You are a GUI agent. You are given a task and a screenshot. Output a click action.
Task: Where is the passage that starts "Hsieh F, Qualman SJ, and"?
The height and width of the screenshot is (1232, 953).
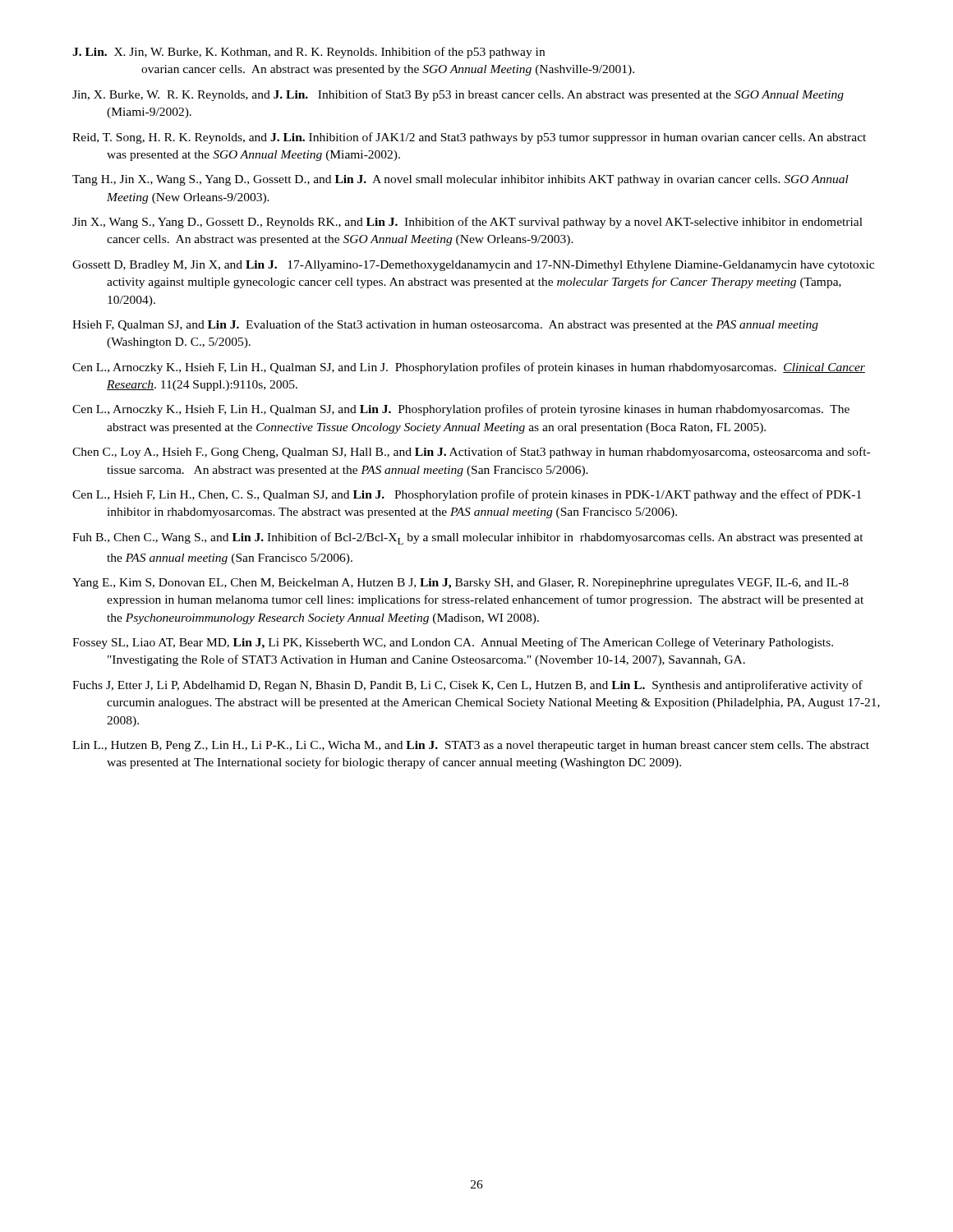point(445,333)
